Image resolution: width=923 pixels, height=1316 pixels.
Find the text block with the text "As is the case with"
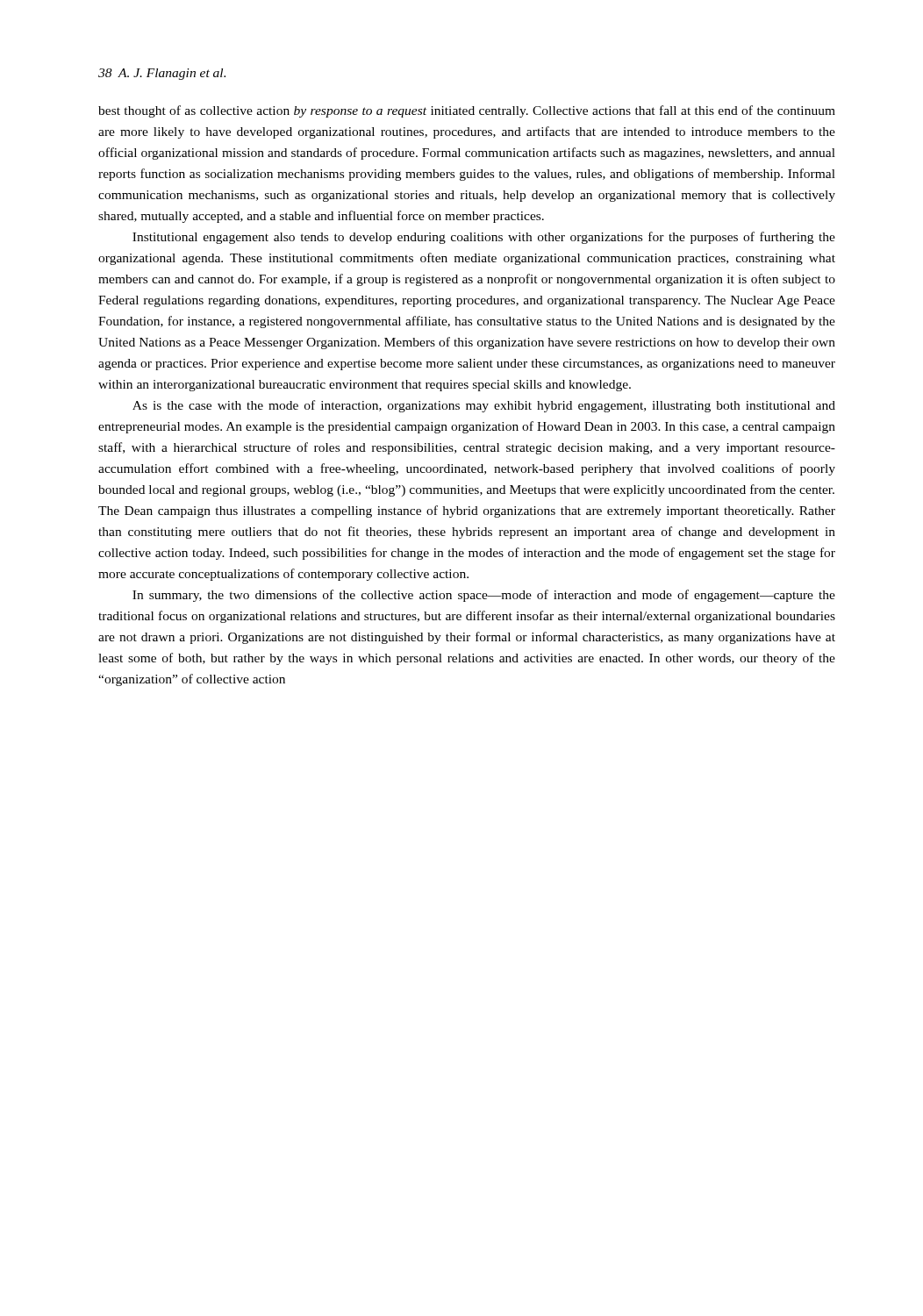pyautogui.click(x=467, y=489)
